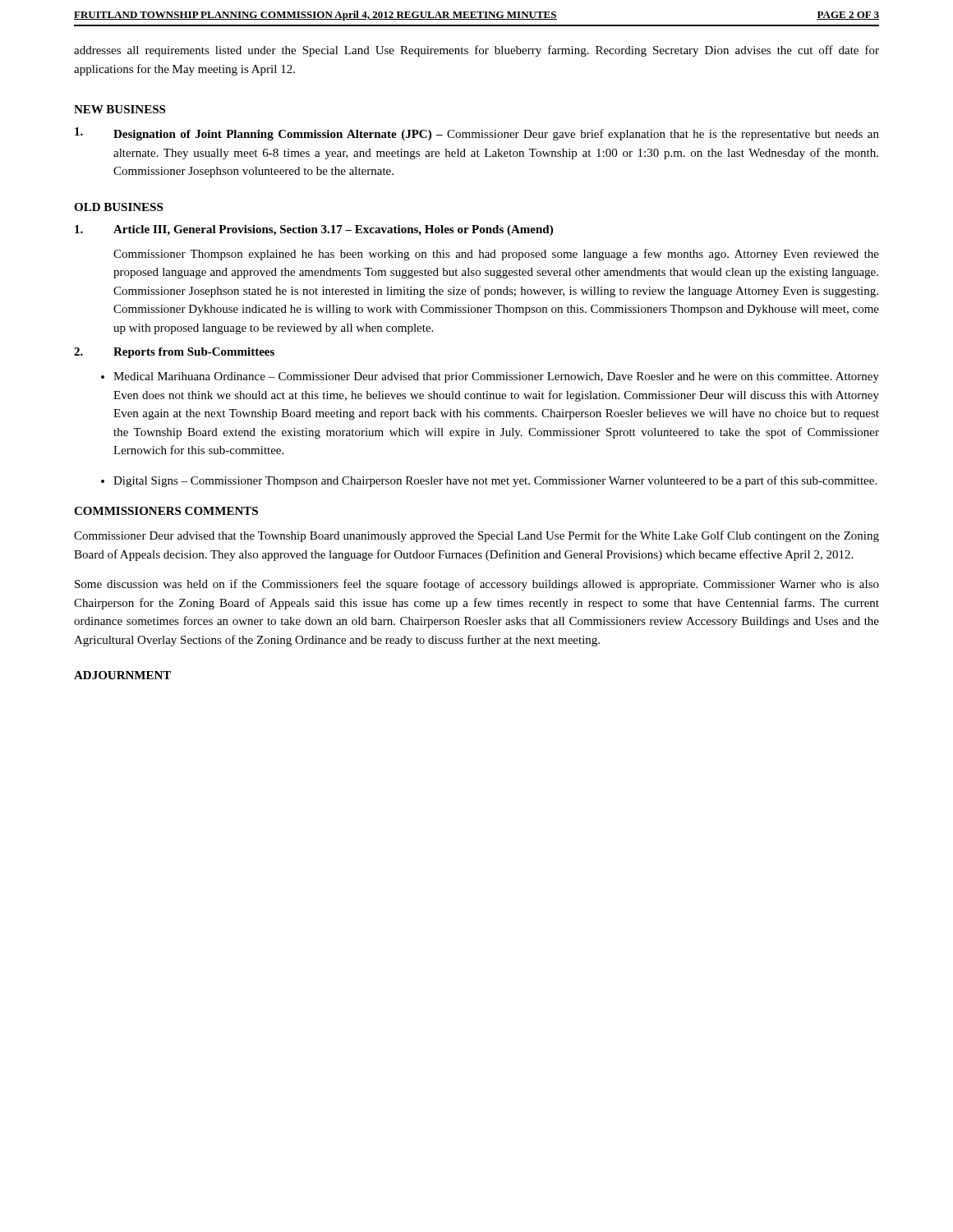Find the text starting "OLD BUSINESS"
This screenshot has width=953, height=1232.
pos(119,207)
